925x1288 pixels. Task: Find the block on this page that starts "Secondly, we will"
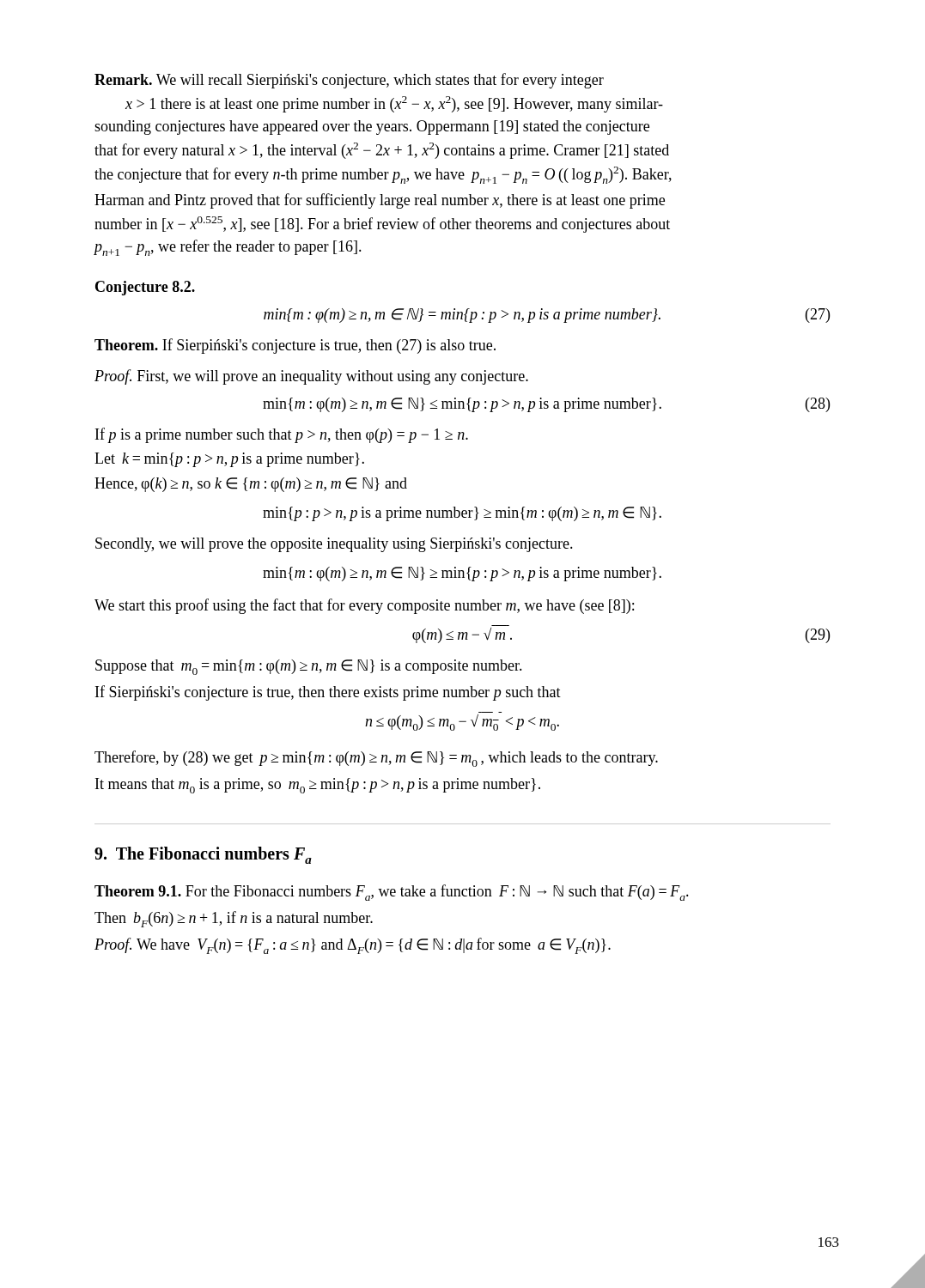(x=334, y=543)
